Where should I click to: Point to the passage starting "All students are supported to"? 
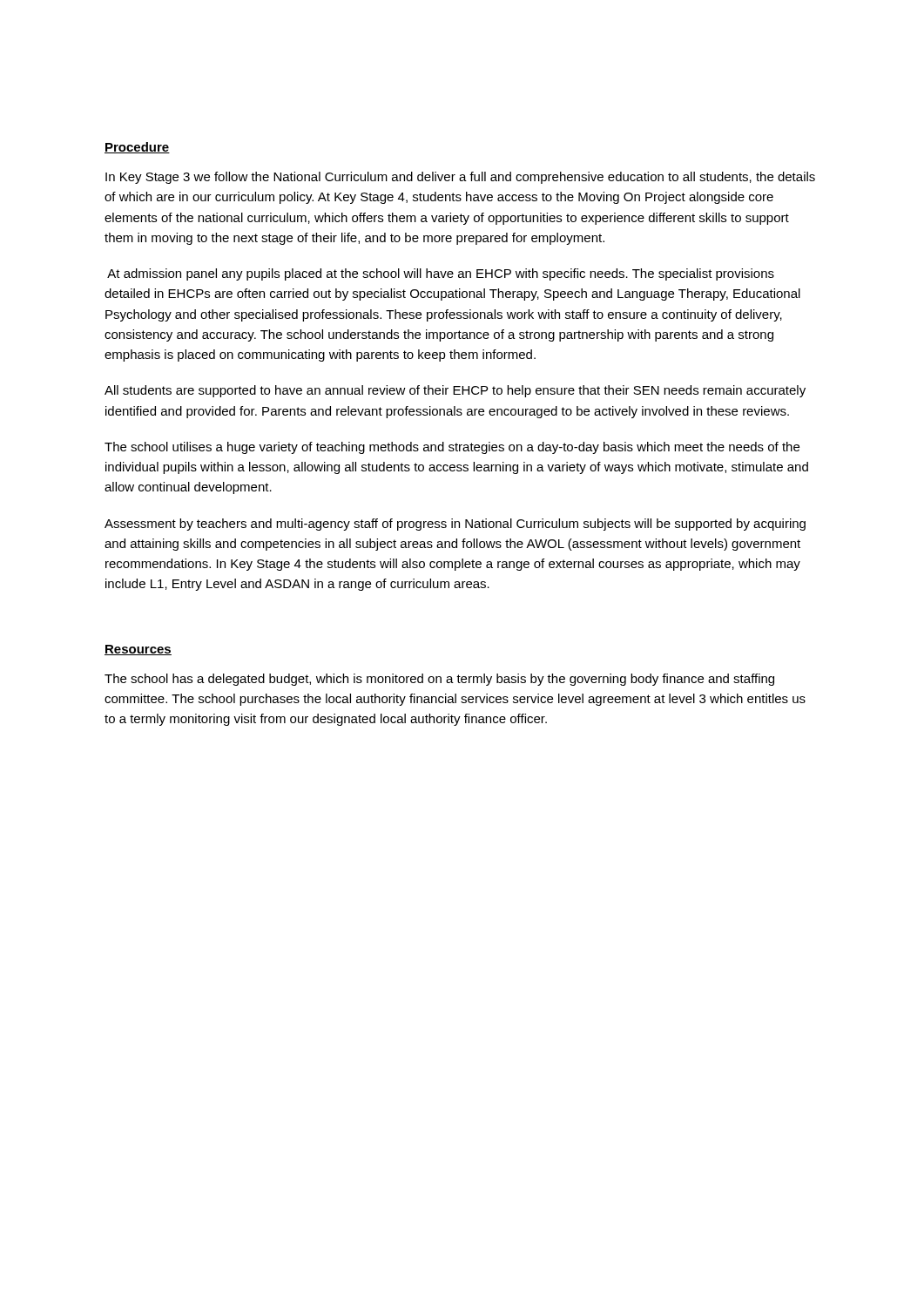tap(455, 400)
